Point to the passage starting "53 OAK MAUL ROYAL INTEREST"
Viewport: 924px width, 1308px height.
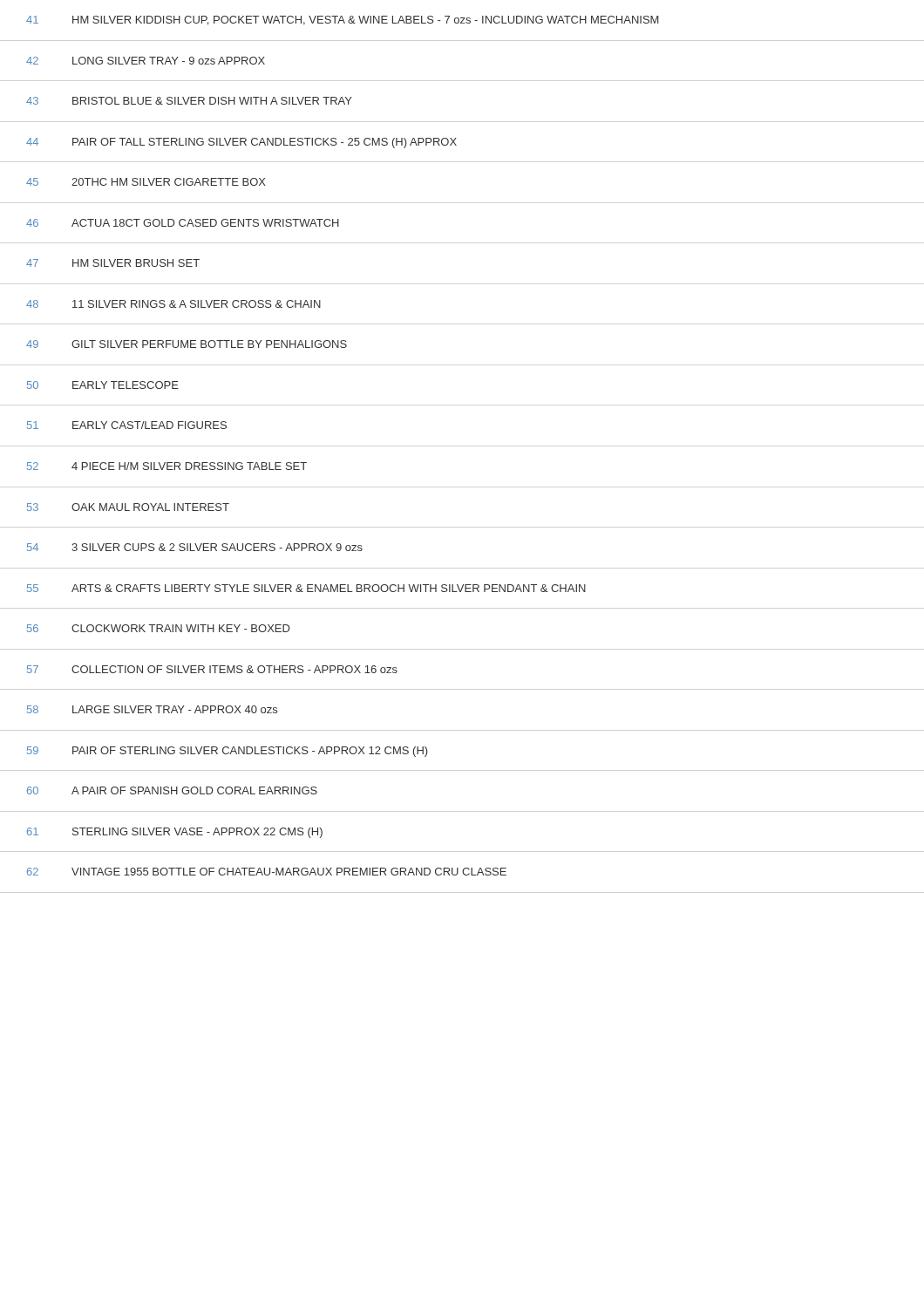(128, 507)
